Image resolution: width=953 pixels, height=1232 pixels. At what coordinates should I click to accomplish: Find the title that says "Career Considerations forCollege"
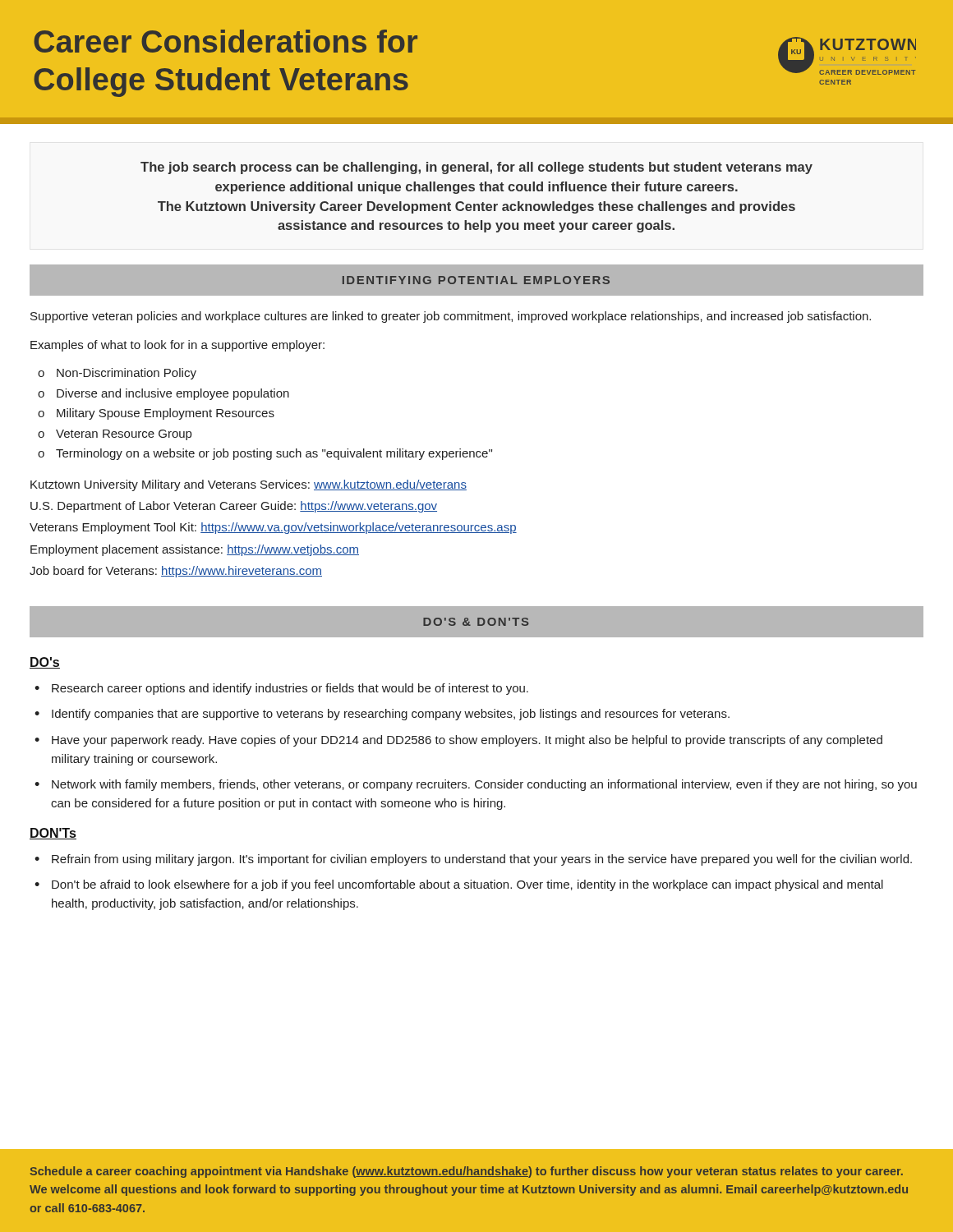point(180,69)
